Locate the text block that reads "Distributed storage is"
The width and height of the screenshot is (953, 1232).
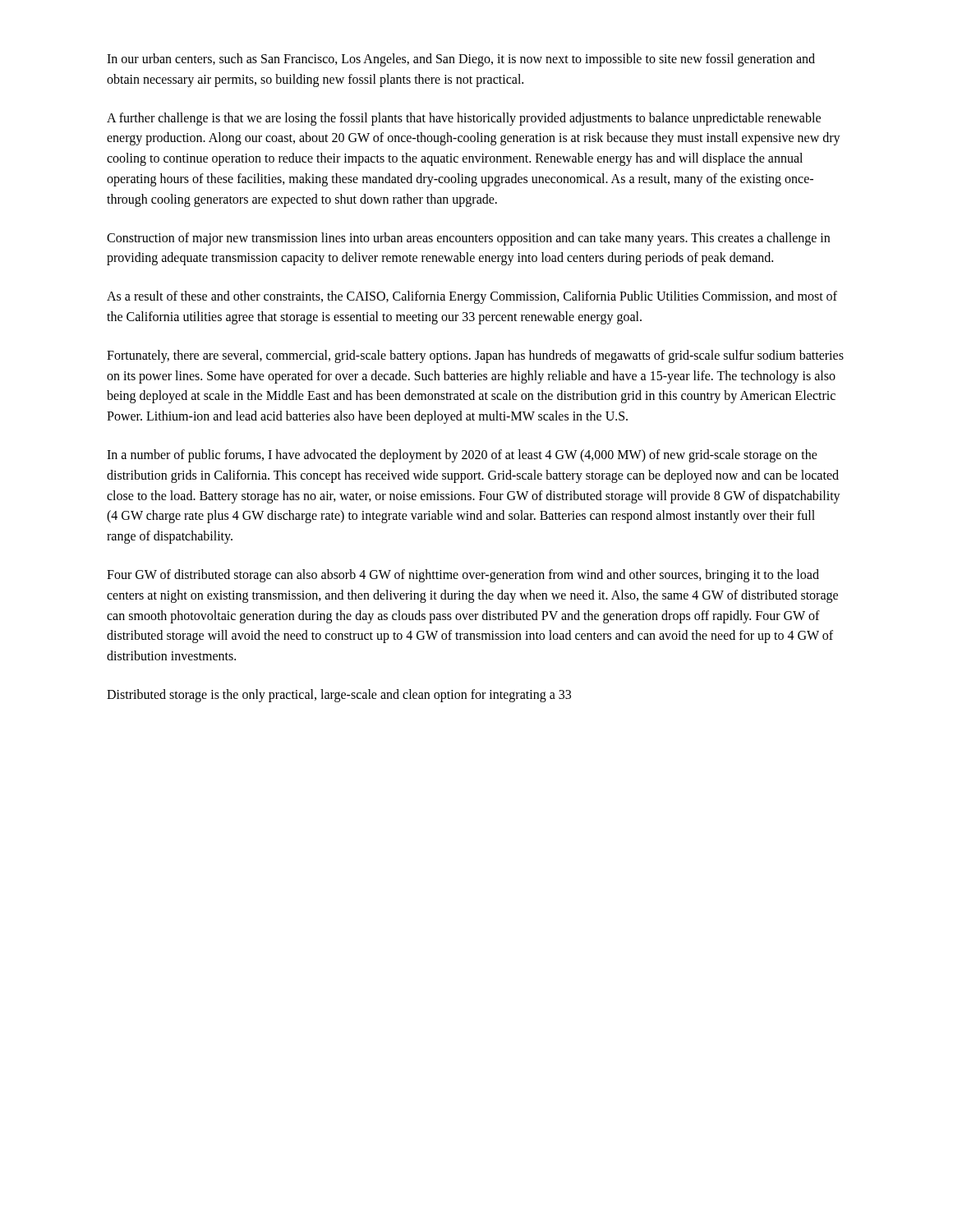(339, 694)
